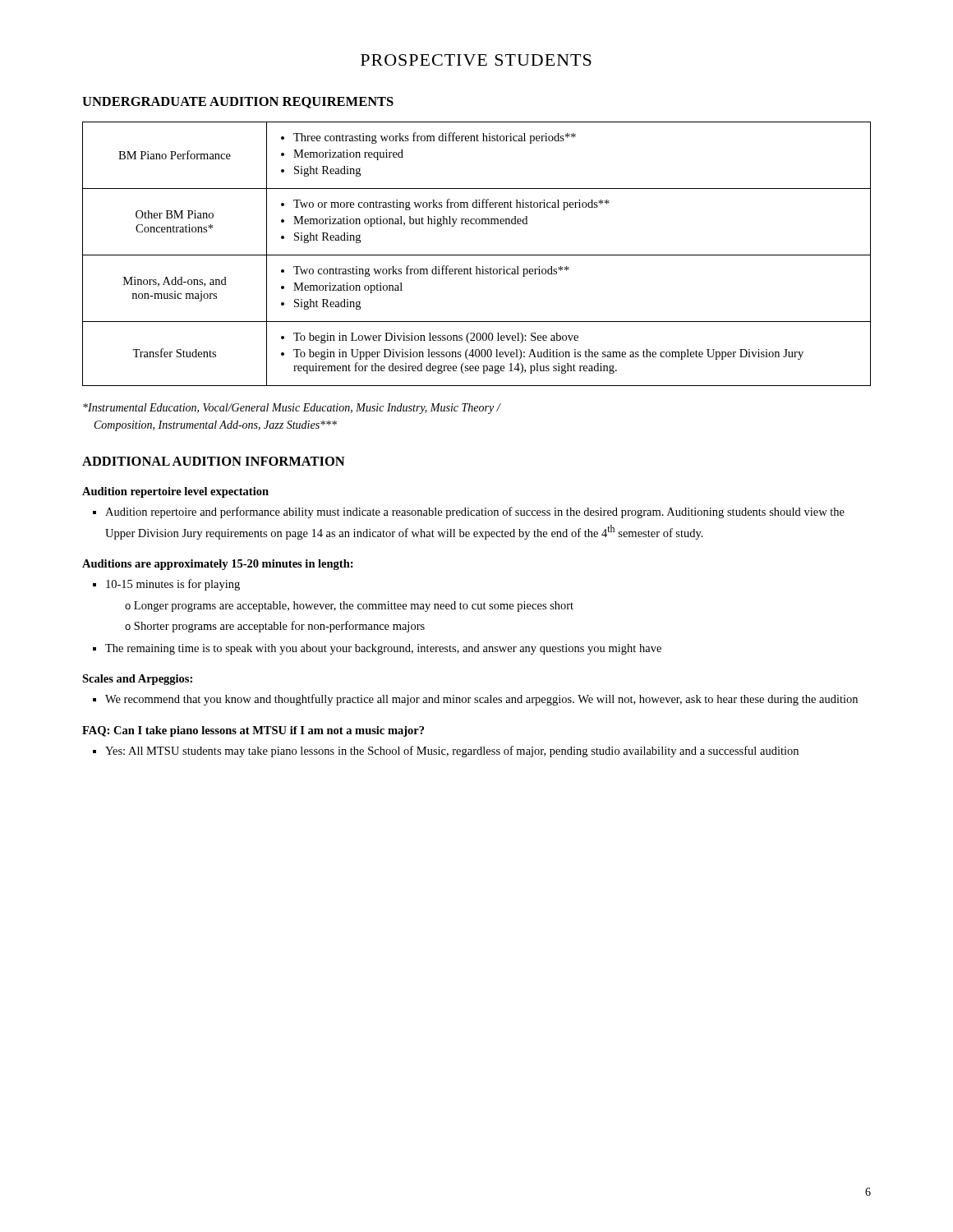The height and width of the screenshot is (1232, 953).
Task: Locate the text "UNDERGRADUATE AUDITION REQUIREMENTS"
Action: pyautogui.click(x=238, y=101)
